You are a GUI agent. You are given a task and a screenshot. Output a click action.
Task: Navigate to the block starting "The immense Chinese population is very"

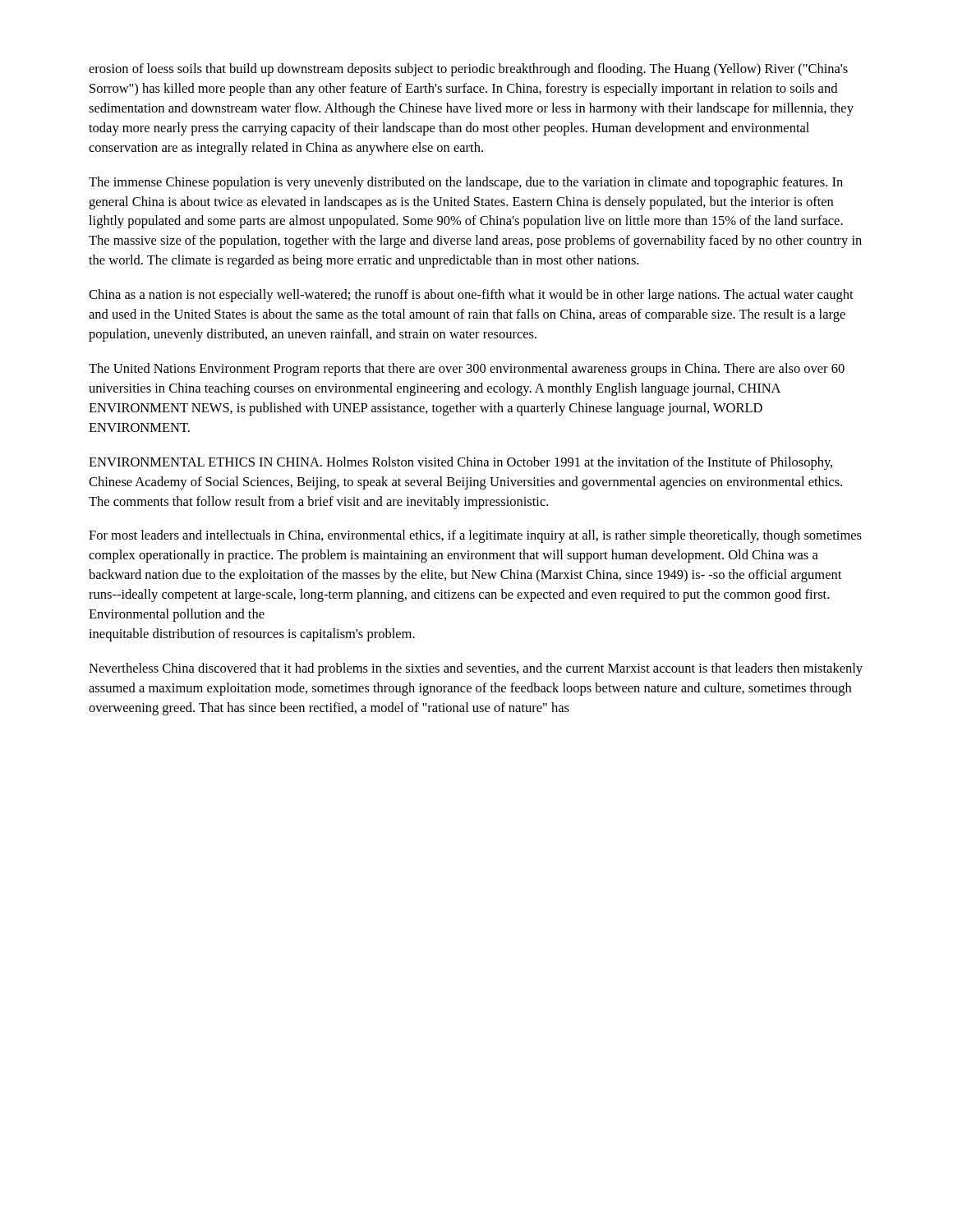[x=475, y=221]
